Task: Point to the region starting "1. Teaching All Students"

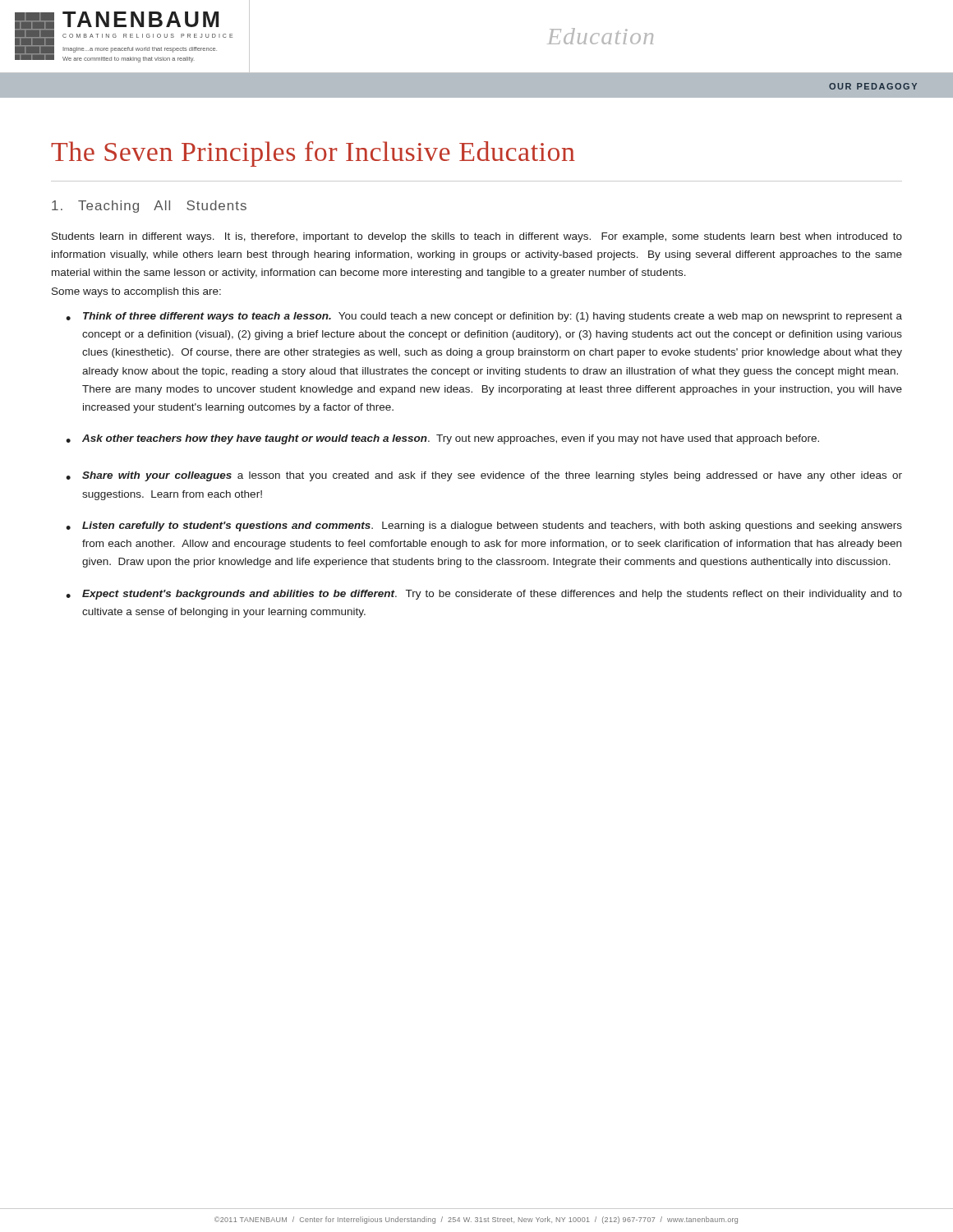Action: tap(149, 206)
